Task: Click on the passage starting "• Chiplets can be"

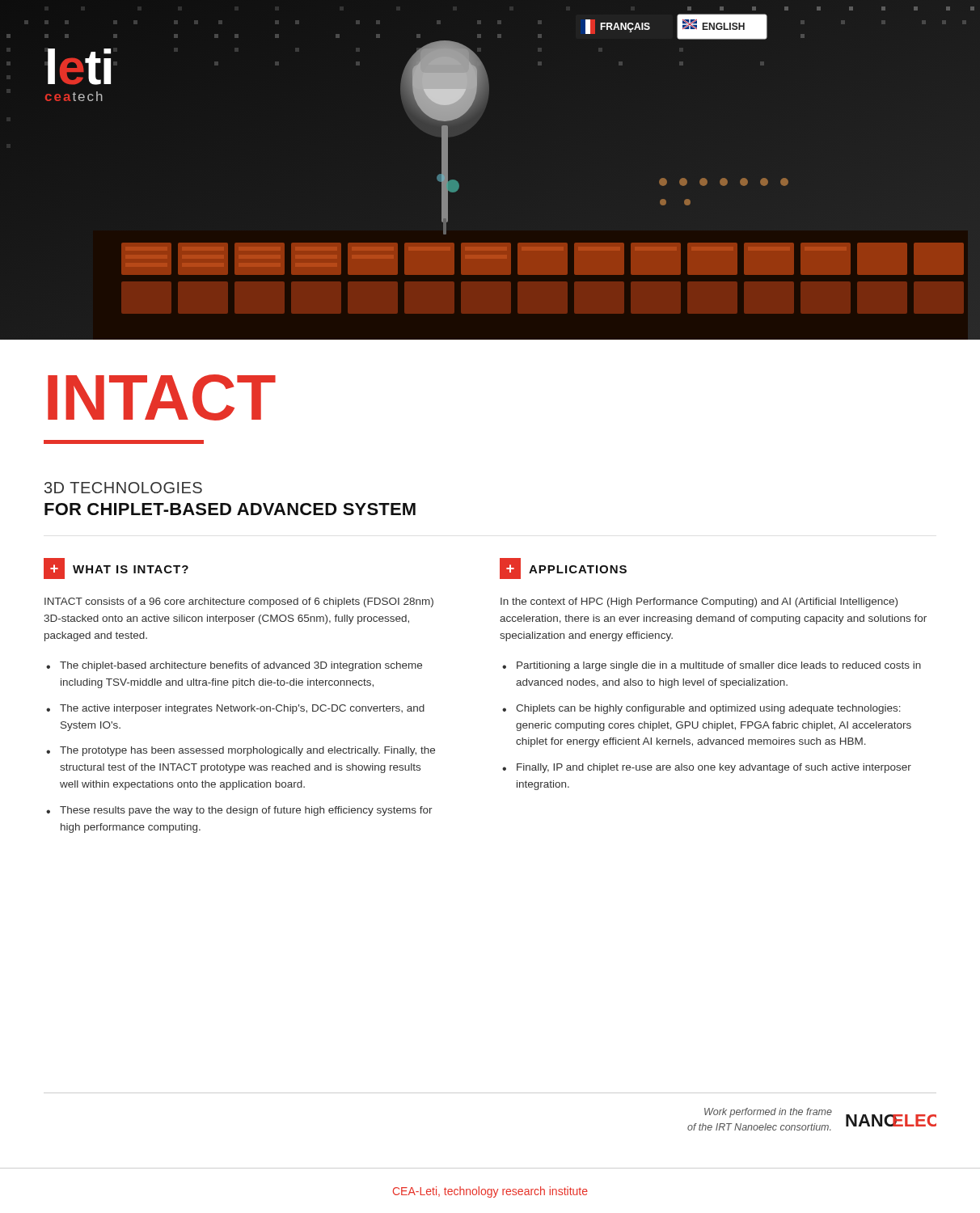Action: [707, 724]
